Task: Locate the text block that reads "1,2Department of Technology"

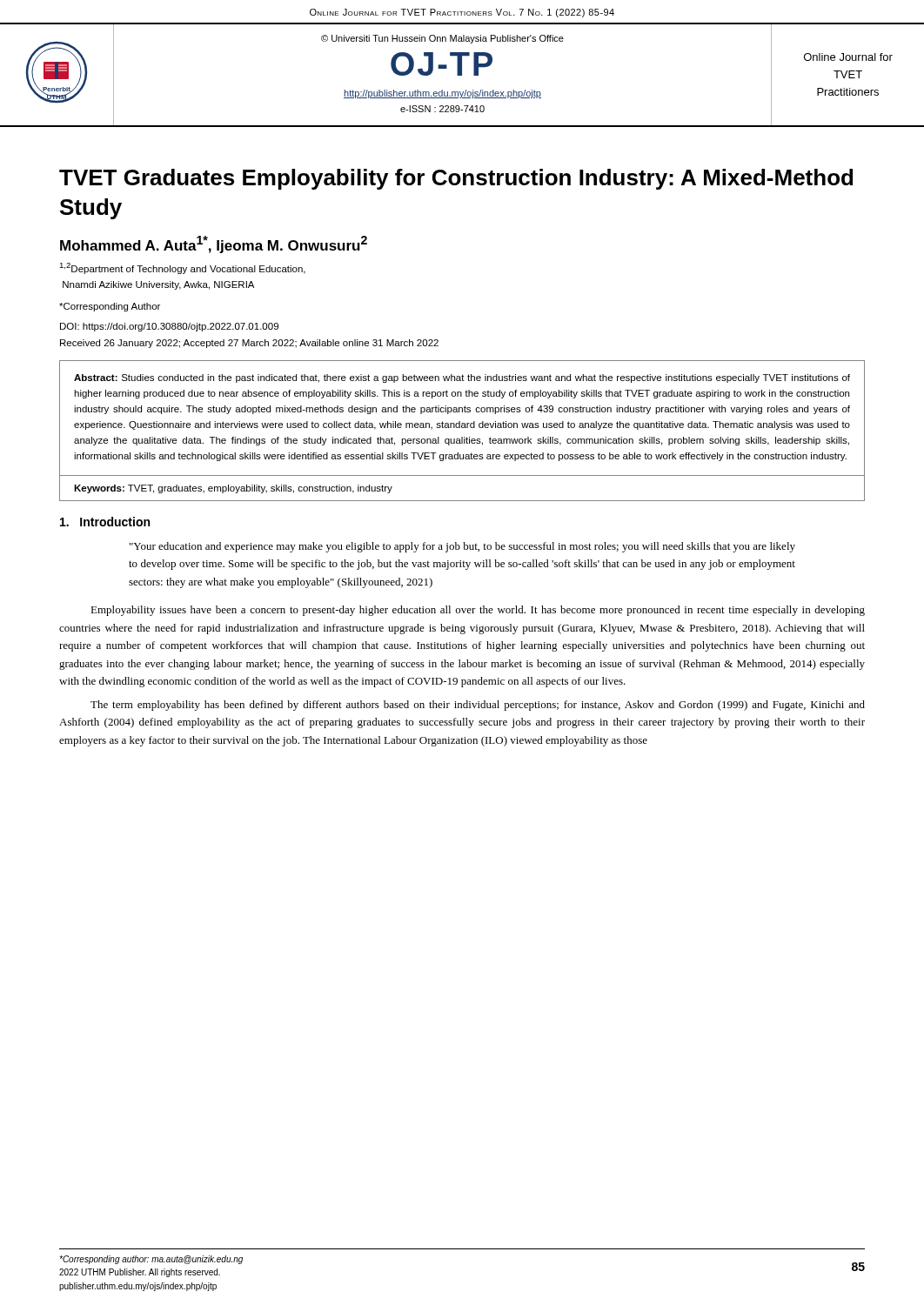Action: 182,275
